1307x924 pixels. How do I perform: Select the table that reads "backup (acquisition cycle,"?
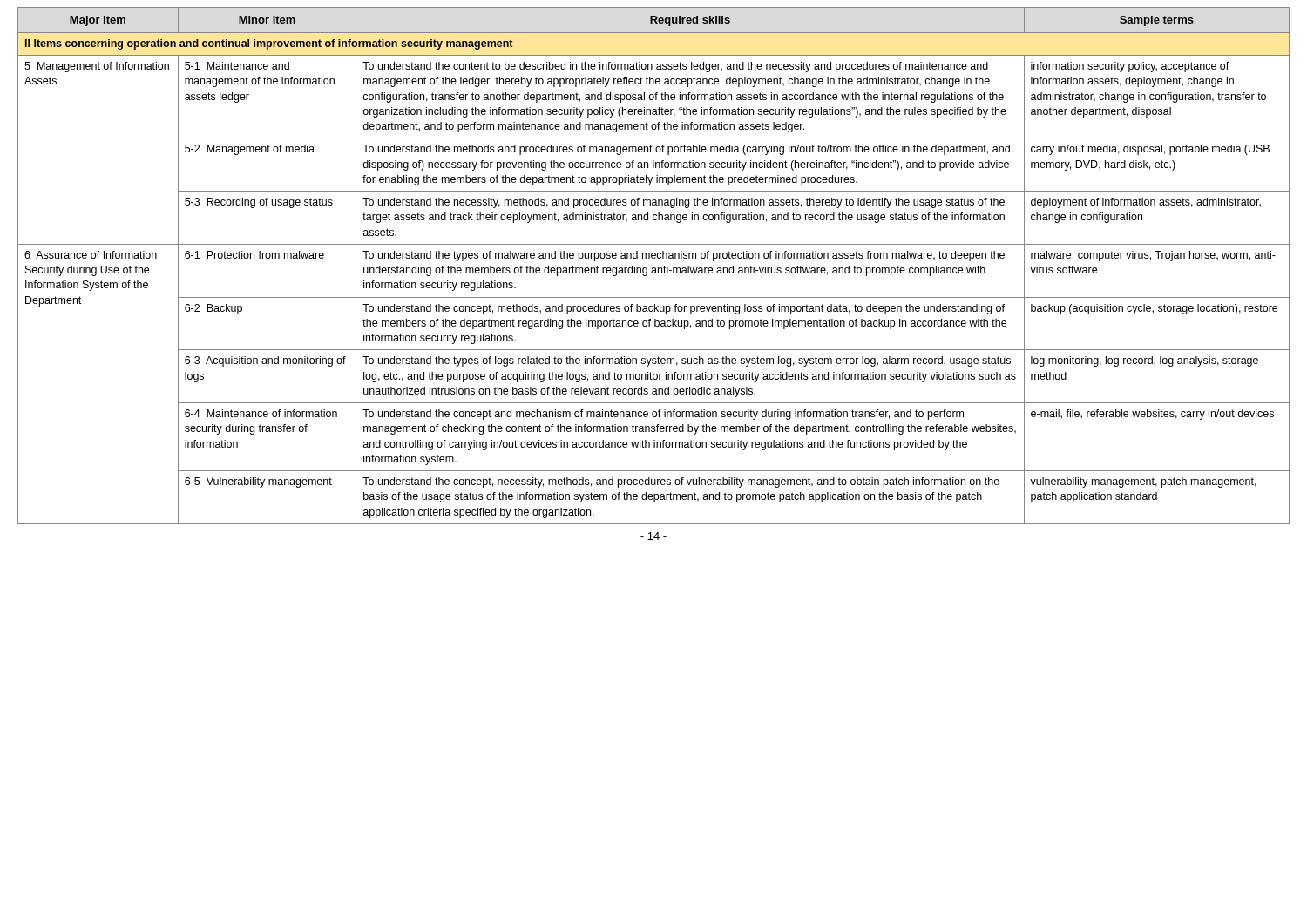(654, 266)
